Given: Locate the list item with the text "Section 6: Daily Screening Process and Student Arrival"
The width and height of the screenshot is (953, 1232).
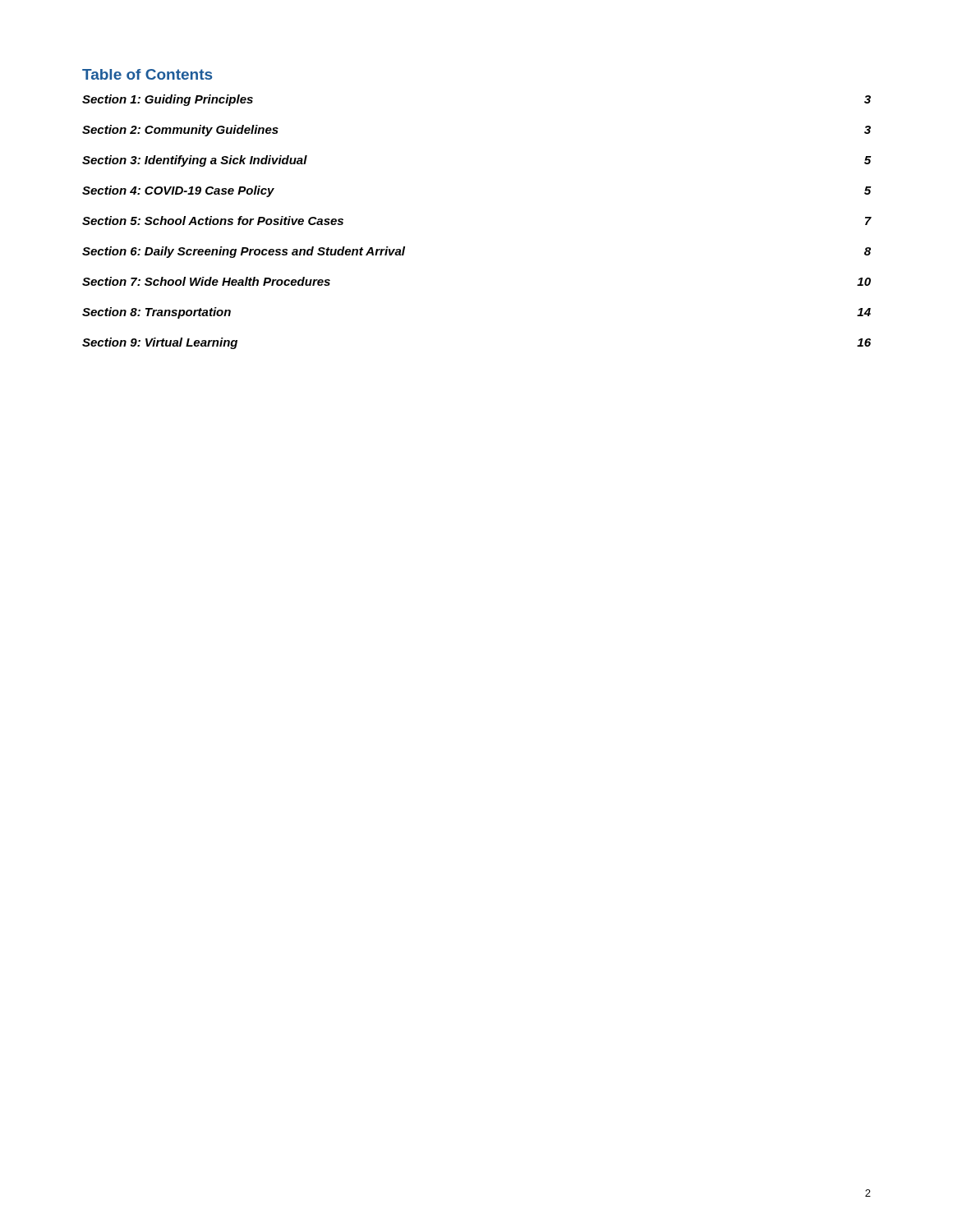Looking at the screenshot, I should [250, 252].
